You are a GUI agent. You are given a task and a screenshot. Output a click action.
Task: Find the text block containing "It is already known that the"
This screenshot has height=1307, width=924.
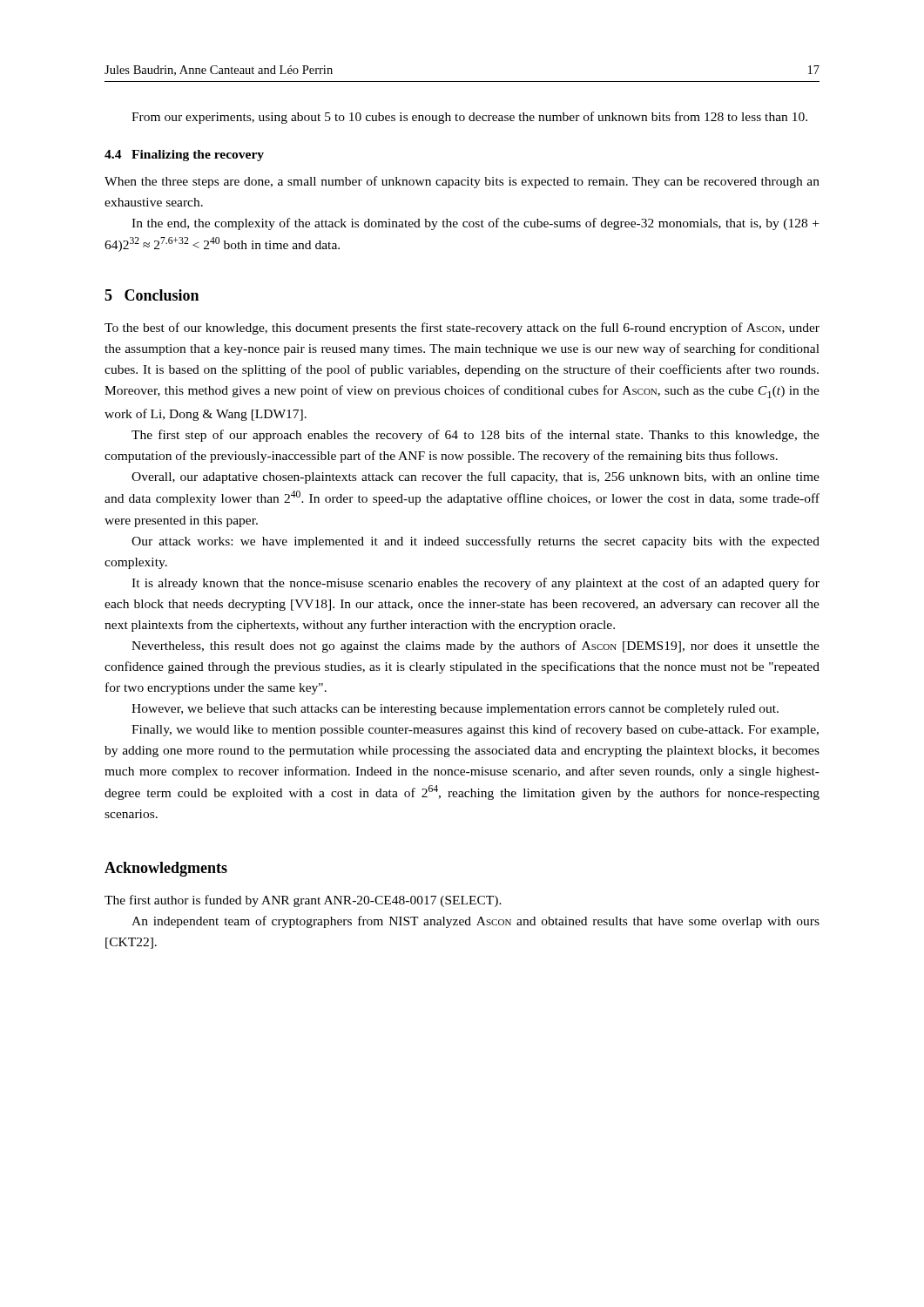point(462,603)
